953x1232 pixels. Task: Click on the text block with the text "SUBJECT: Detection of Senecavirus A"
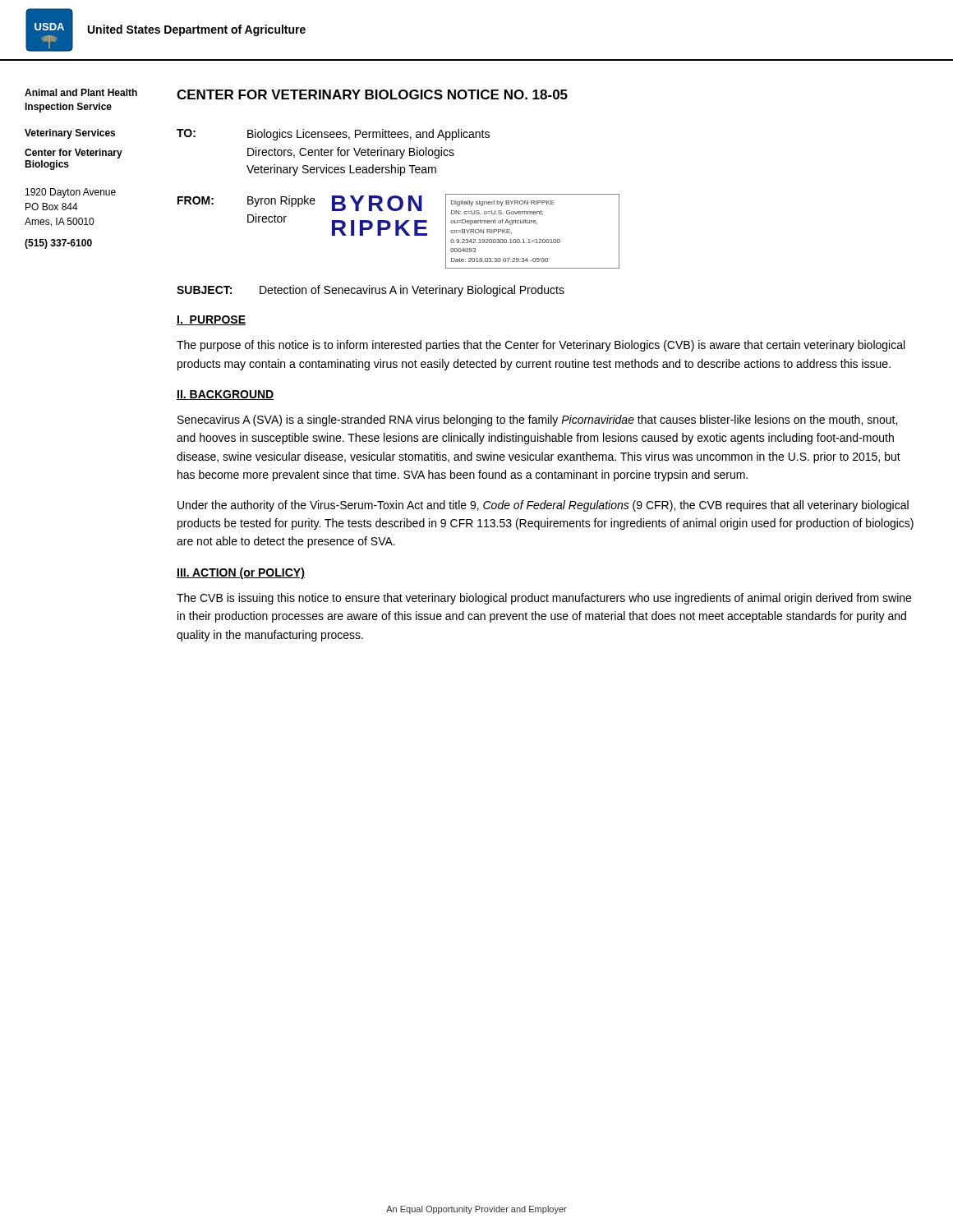tap(370, 290)
